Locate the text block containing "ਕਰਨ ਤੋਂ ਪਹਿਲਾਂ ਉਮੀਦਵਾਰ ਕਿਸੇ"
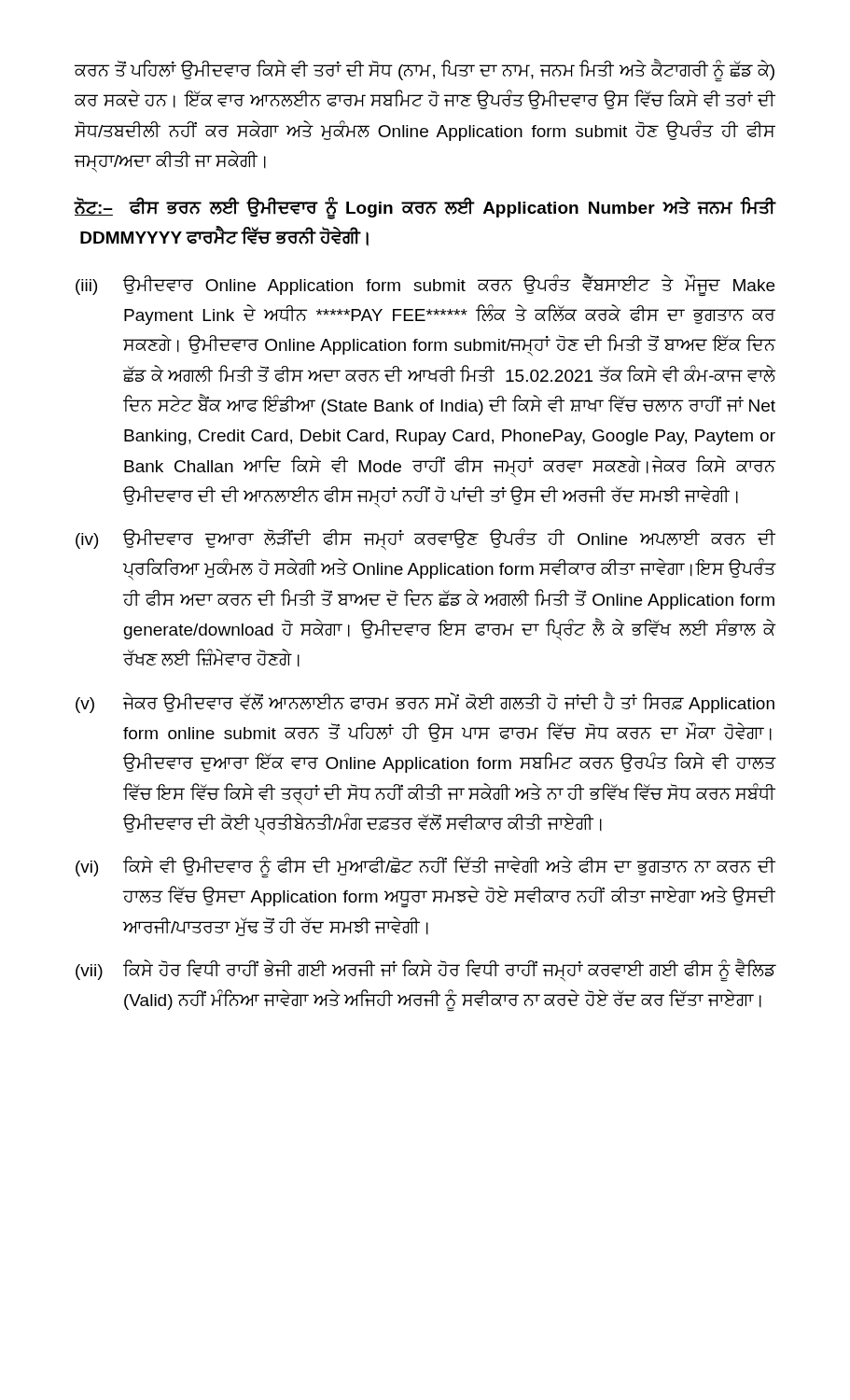Image resolution: width=850 pixels, height=1400 pixels. [425, 116]
